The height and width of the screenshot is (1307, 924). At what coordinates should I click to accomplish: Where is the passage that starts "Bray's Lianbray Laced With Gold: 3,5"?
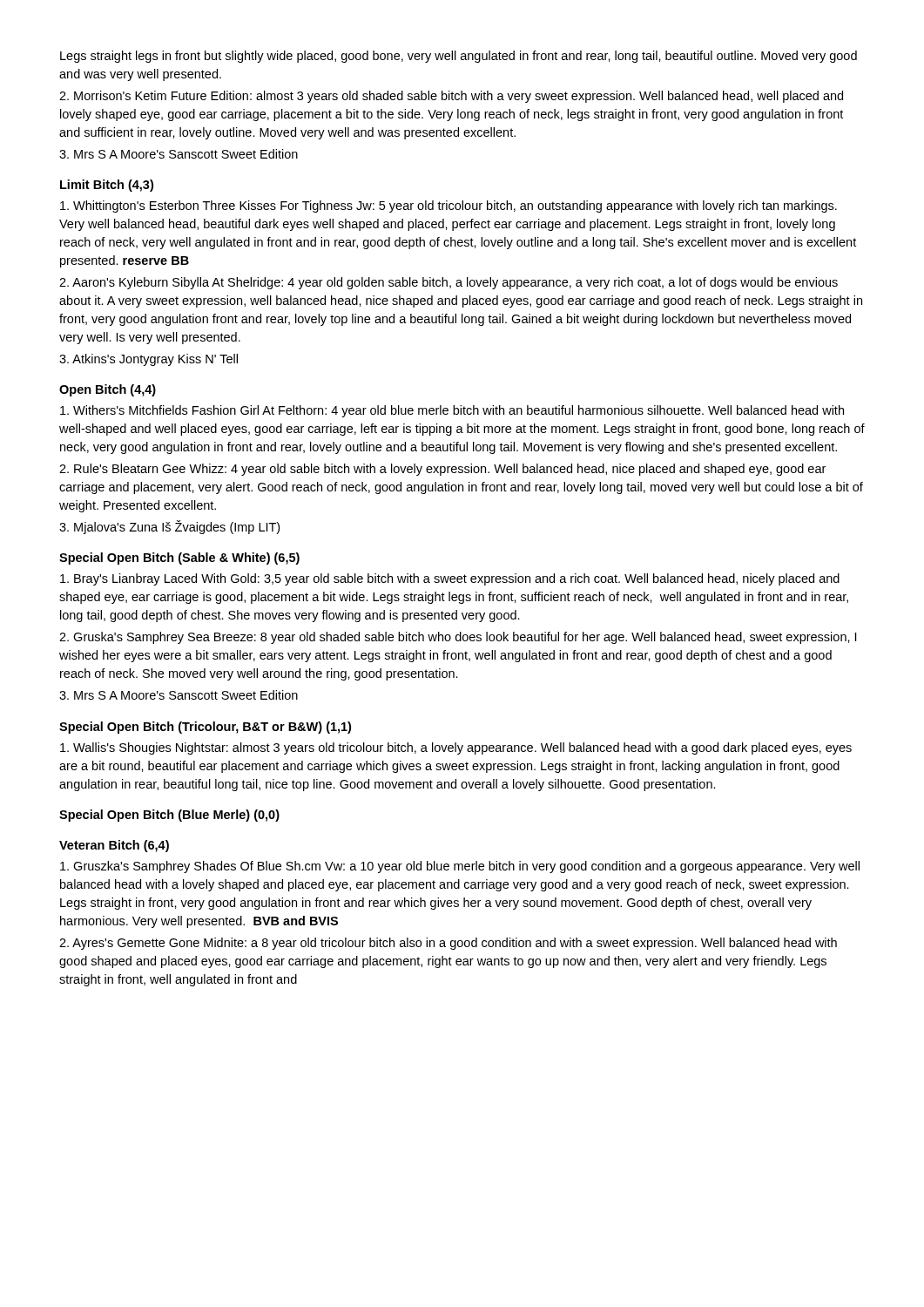click(x=462, y=598)
